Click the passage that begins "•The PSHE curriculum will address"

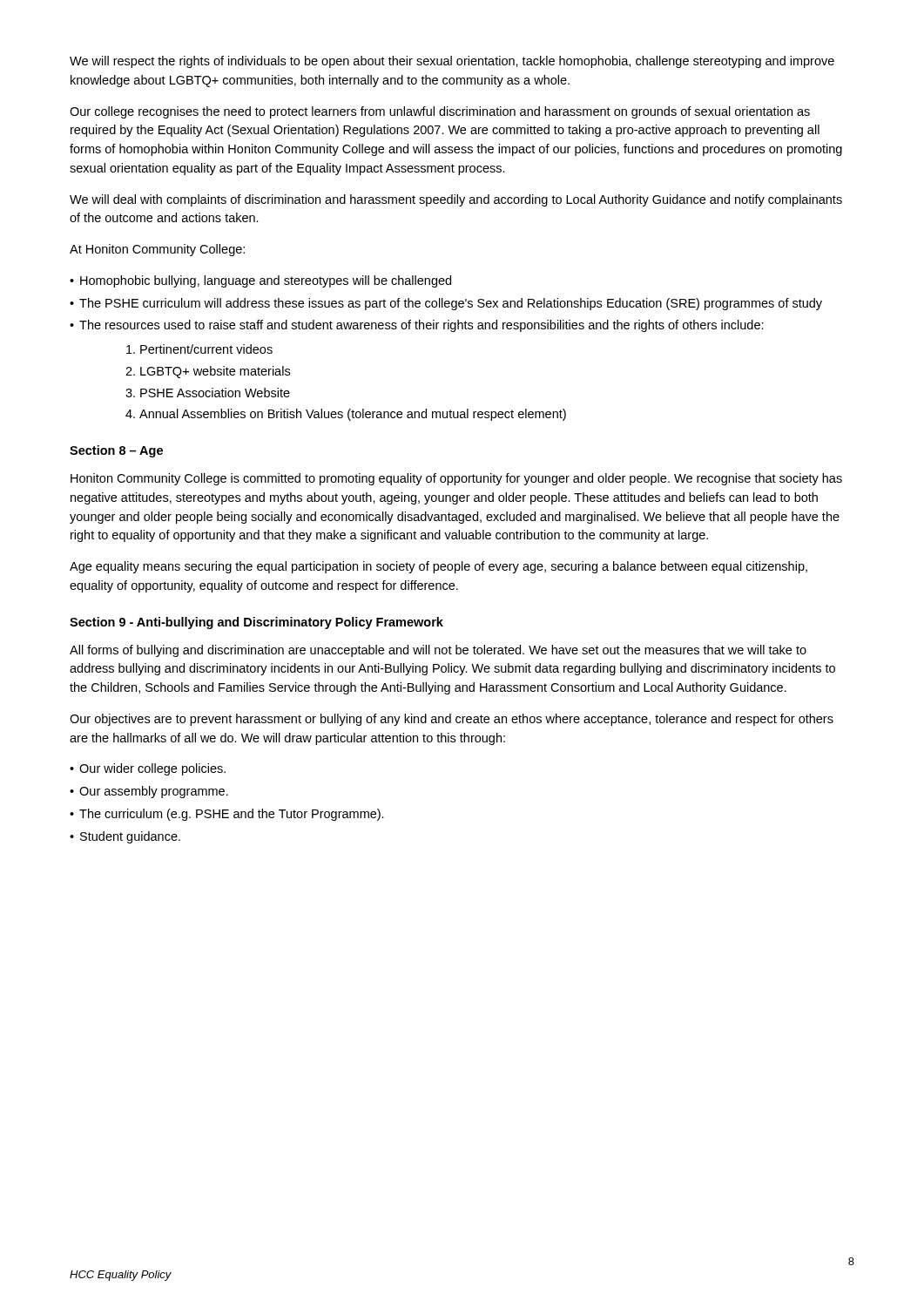462,304
